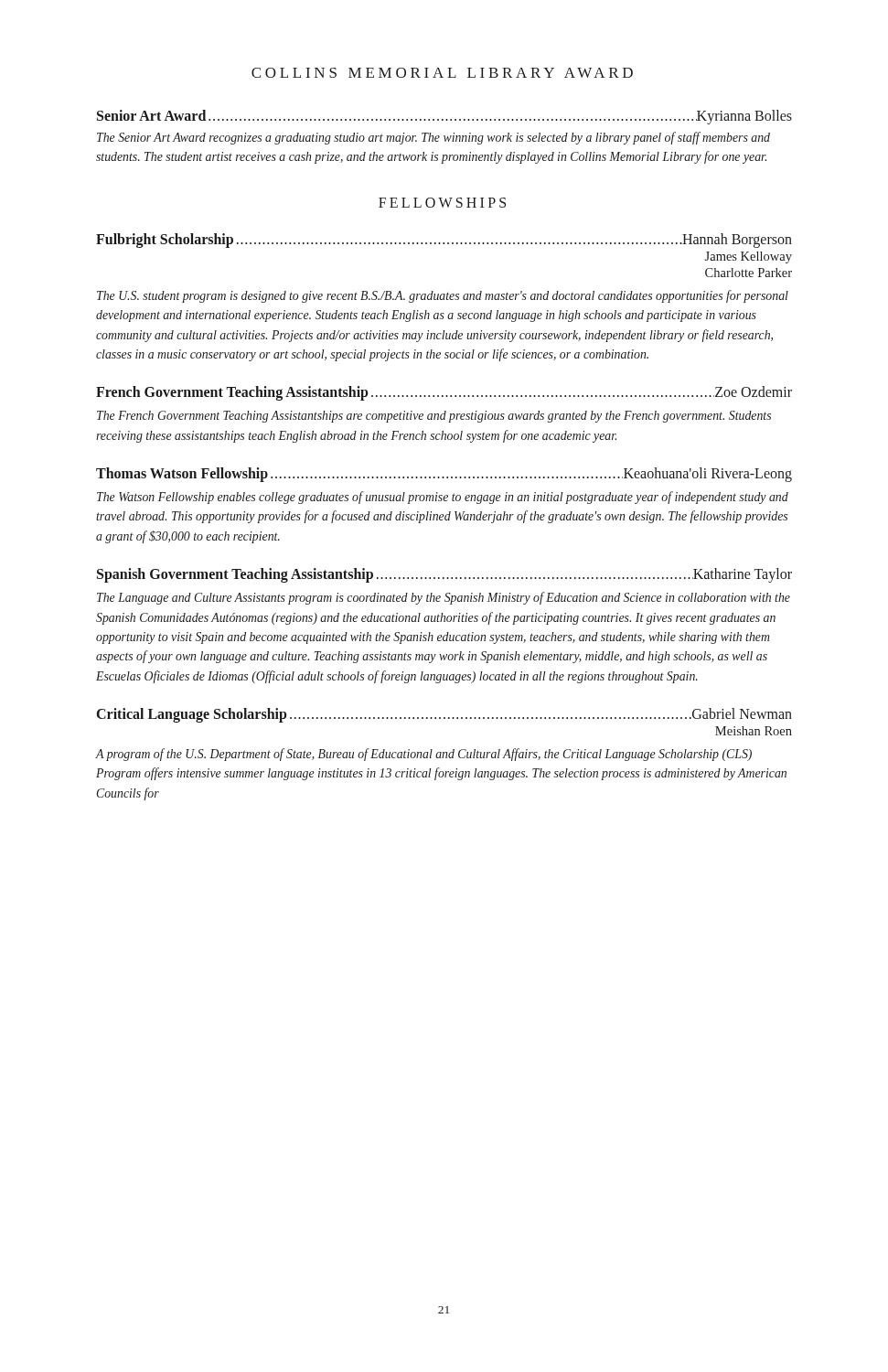This screenshot has width=888, height=1372.
Task: Navigate to the passage starting "Thomas Watson Fellowship Keaohuana'oli Rivera-Leong"
Action: [x=444, y=474]
